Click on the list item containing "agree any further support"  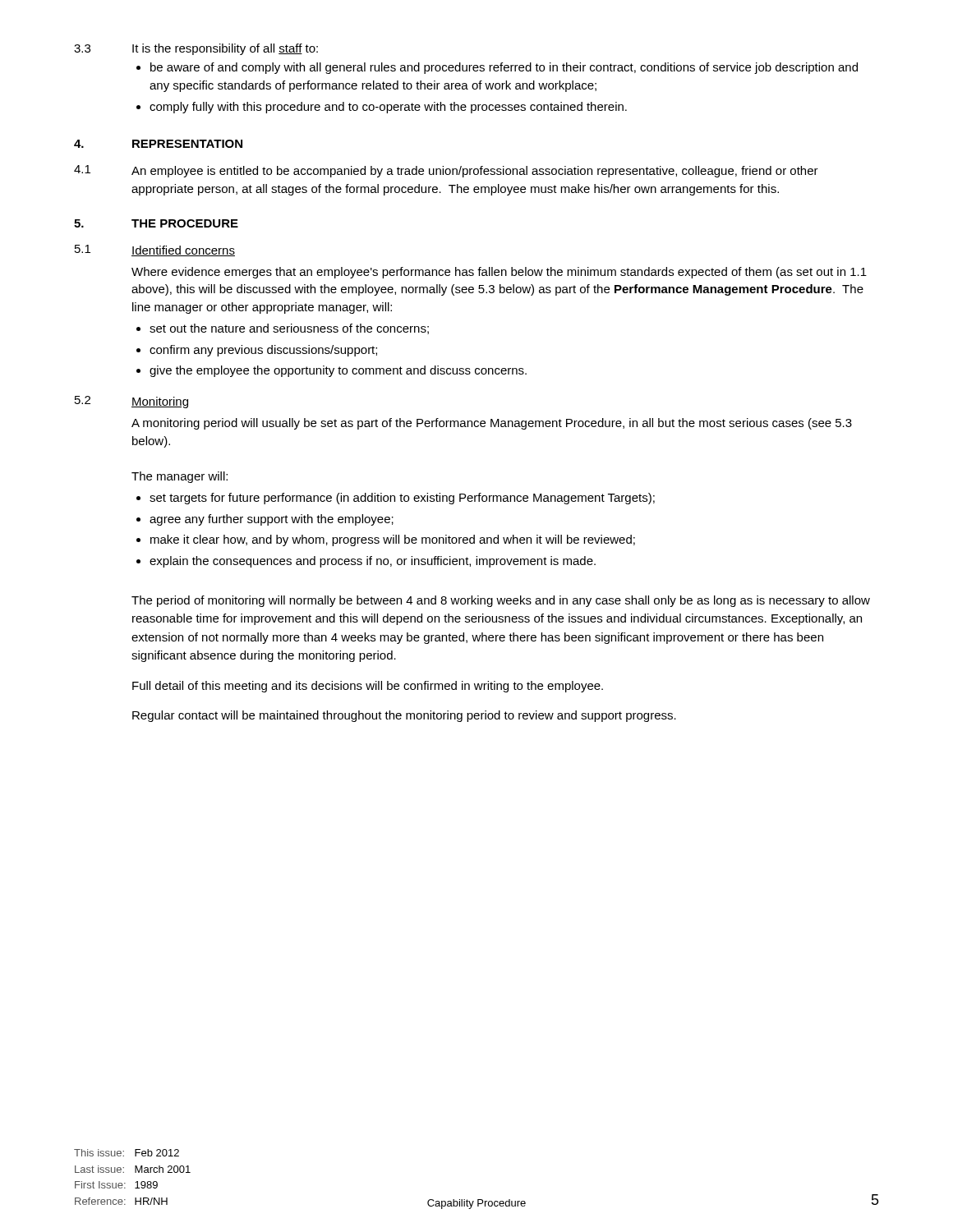coord(272,518)
